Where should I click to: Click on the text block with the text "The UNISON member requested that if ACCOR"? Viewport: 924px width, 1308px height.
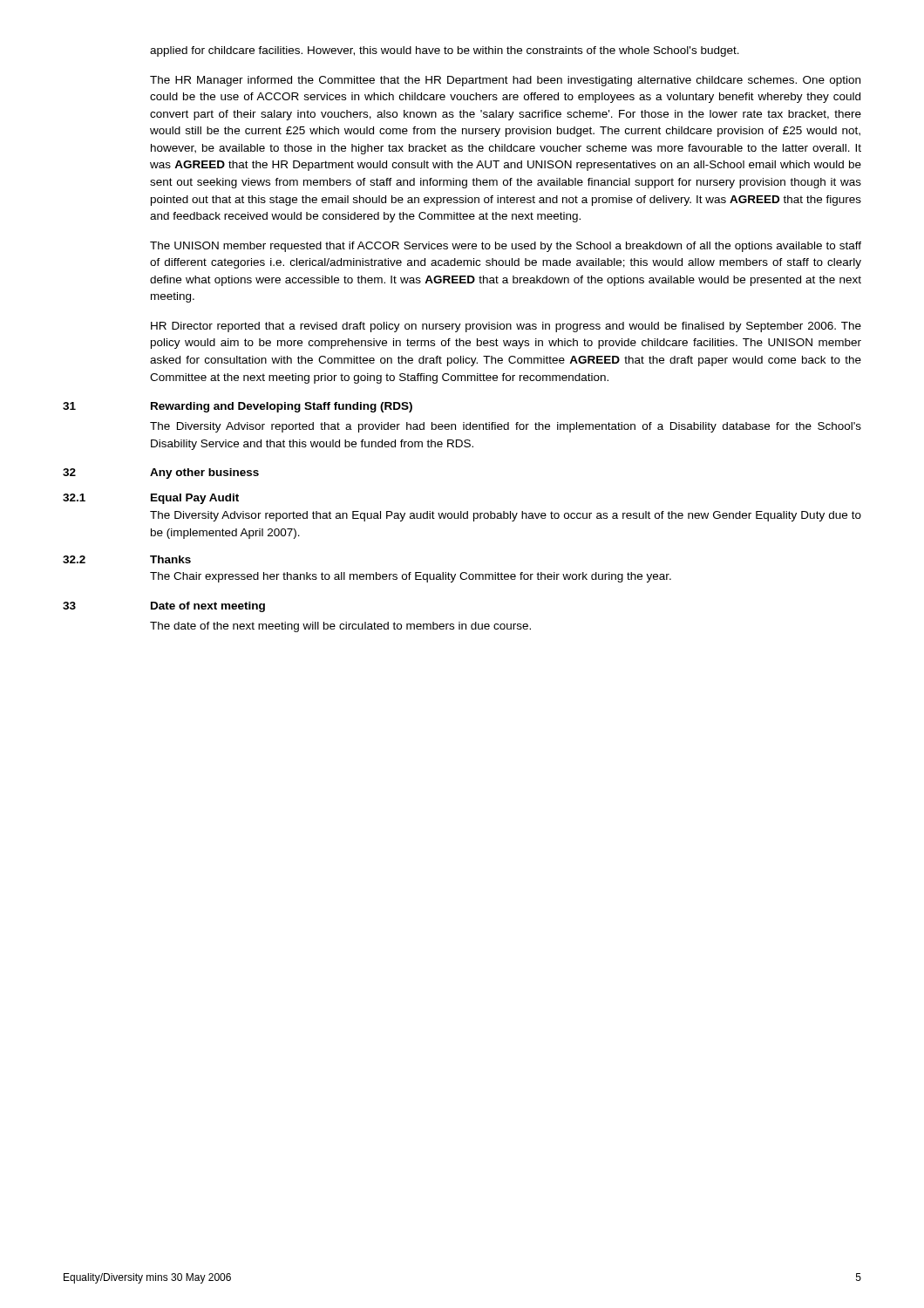click(506, 271)
